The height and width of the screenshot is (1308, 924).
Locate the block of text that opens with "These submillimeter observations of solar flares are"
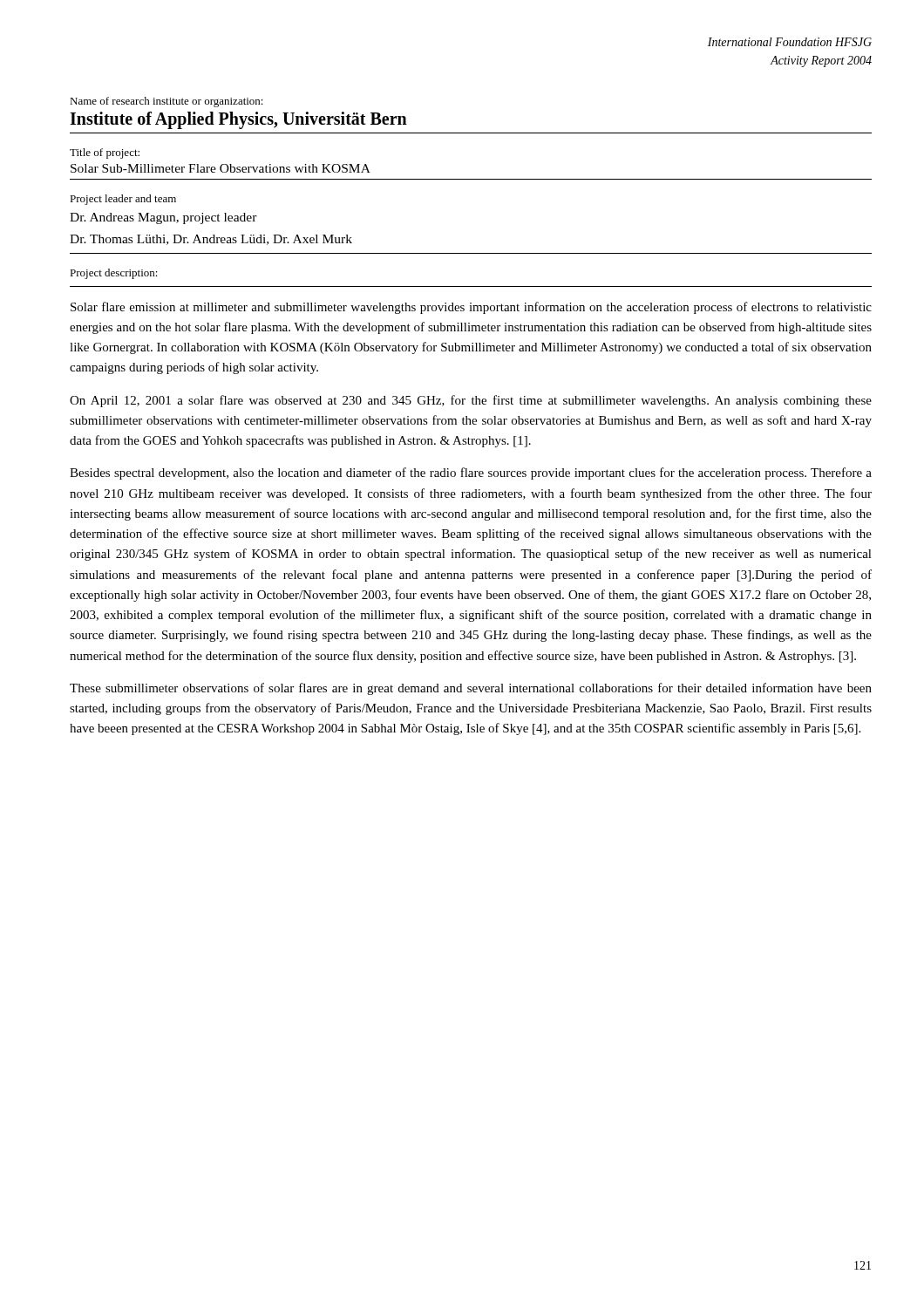471,708
